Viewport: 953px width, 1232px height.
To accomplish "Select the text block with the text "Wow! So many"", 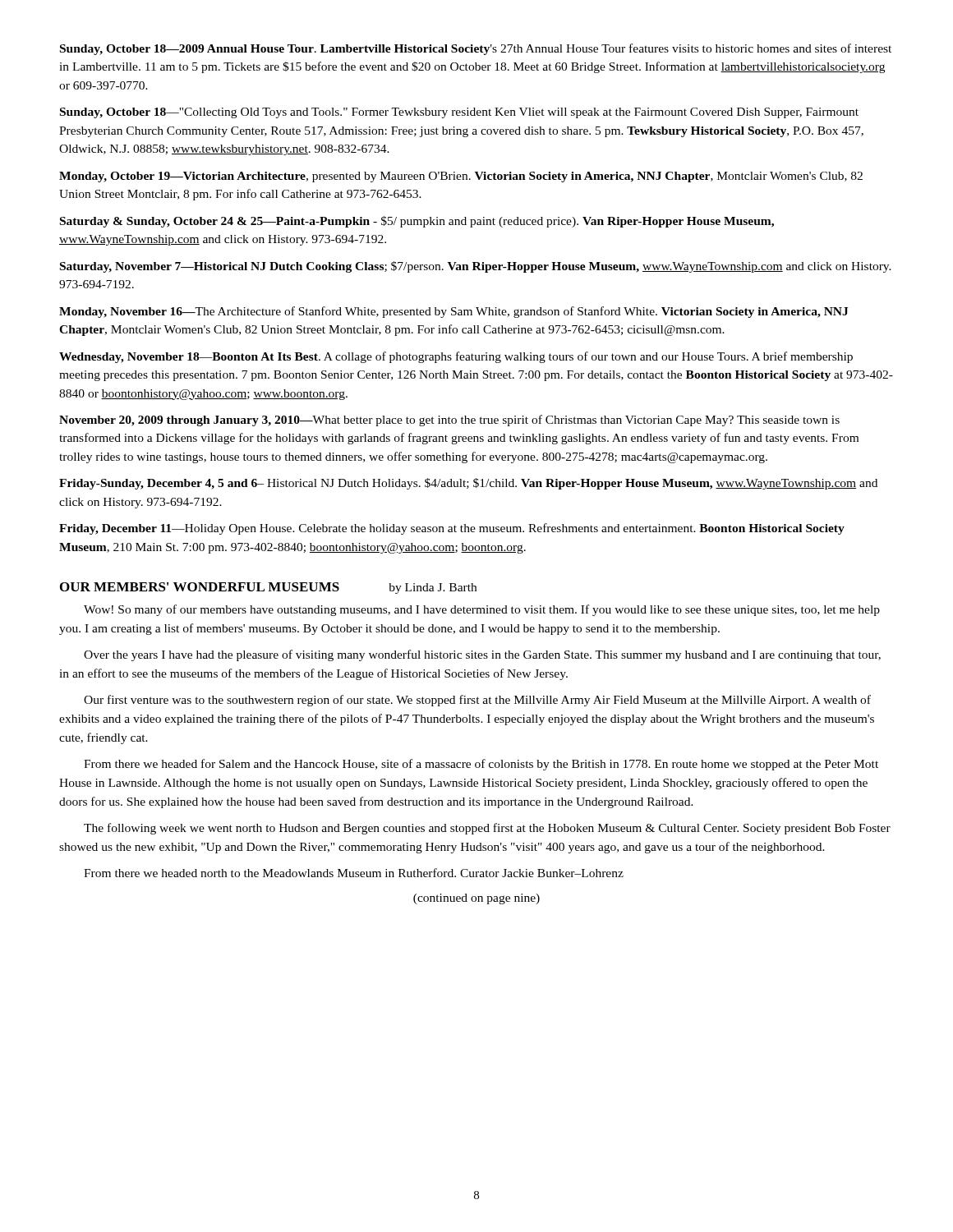I will point(470,619).
